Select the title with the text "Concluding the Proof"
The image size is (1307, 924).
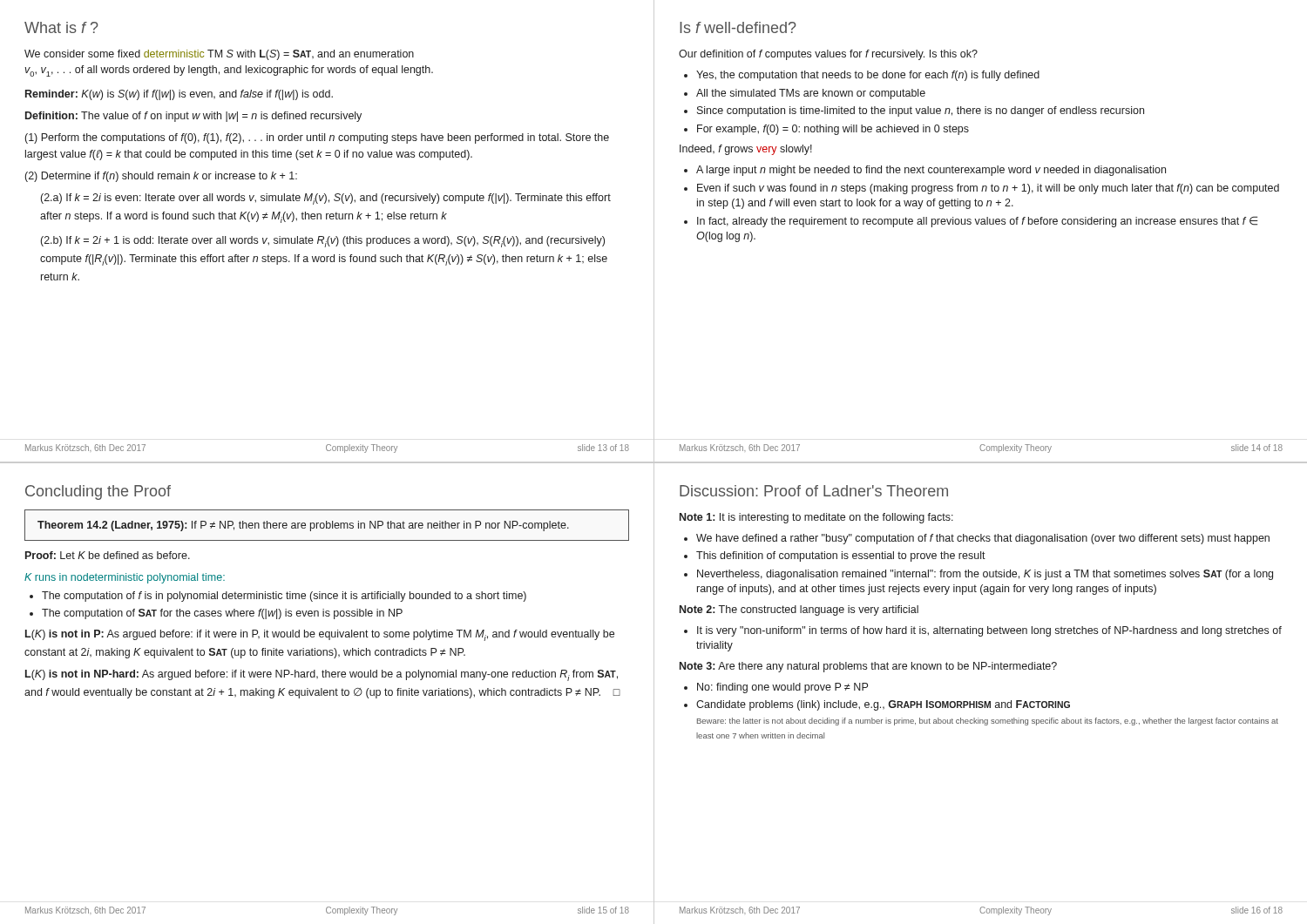coord(98,492)
